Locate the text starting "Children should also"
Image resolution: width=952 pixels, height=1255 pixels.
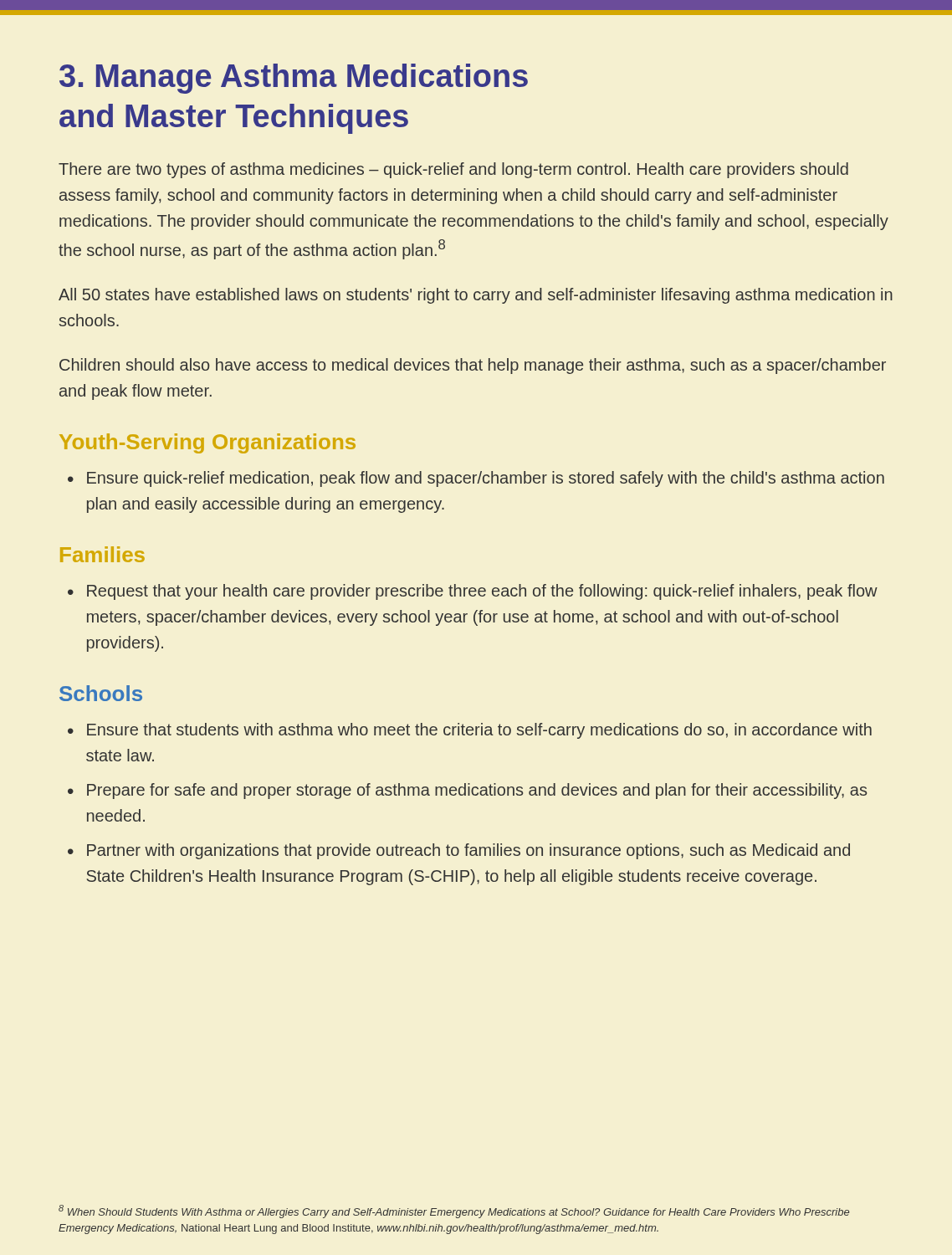pos(472,377)
